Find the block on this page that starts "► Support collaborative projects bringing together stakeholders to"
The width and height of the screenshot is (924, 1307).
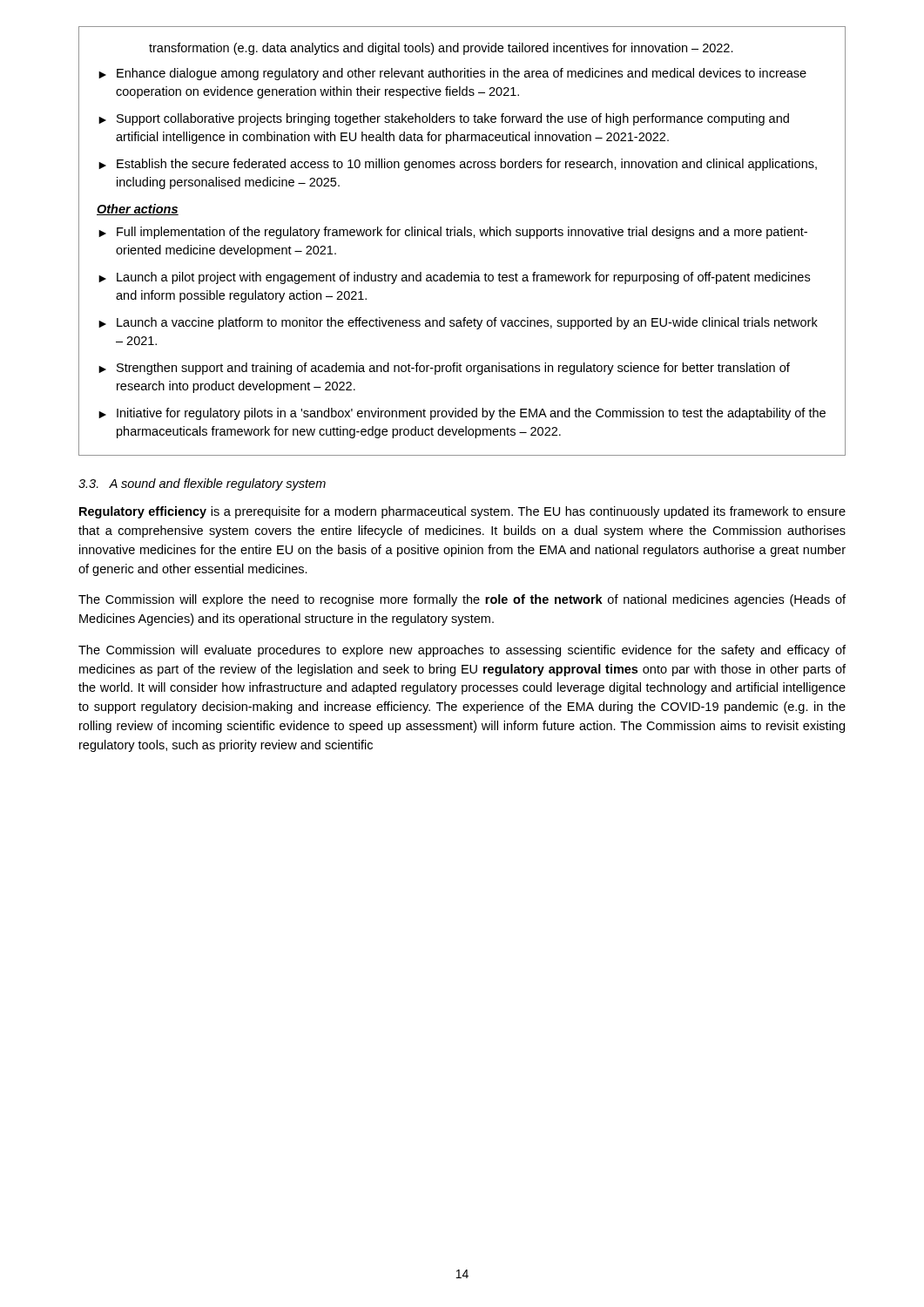point(462,128)
